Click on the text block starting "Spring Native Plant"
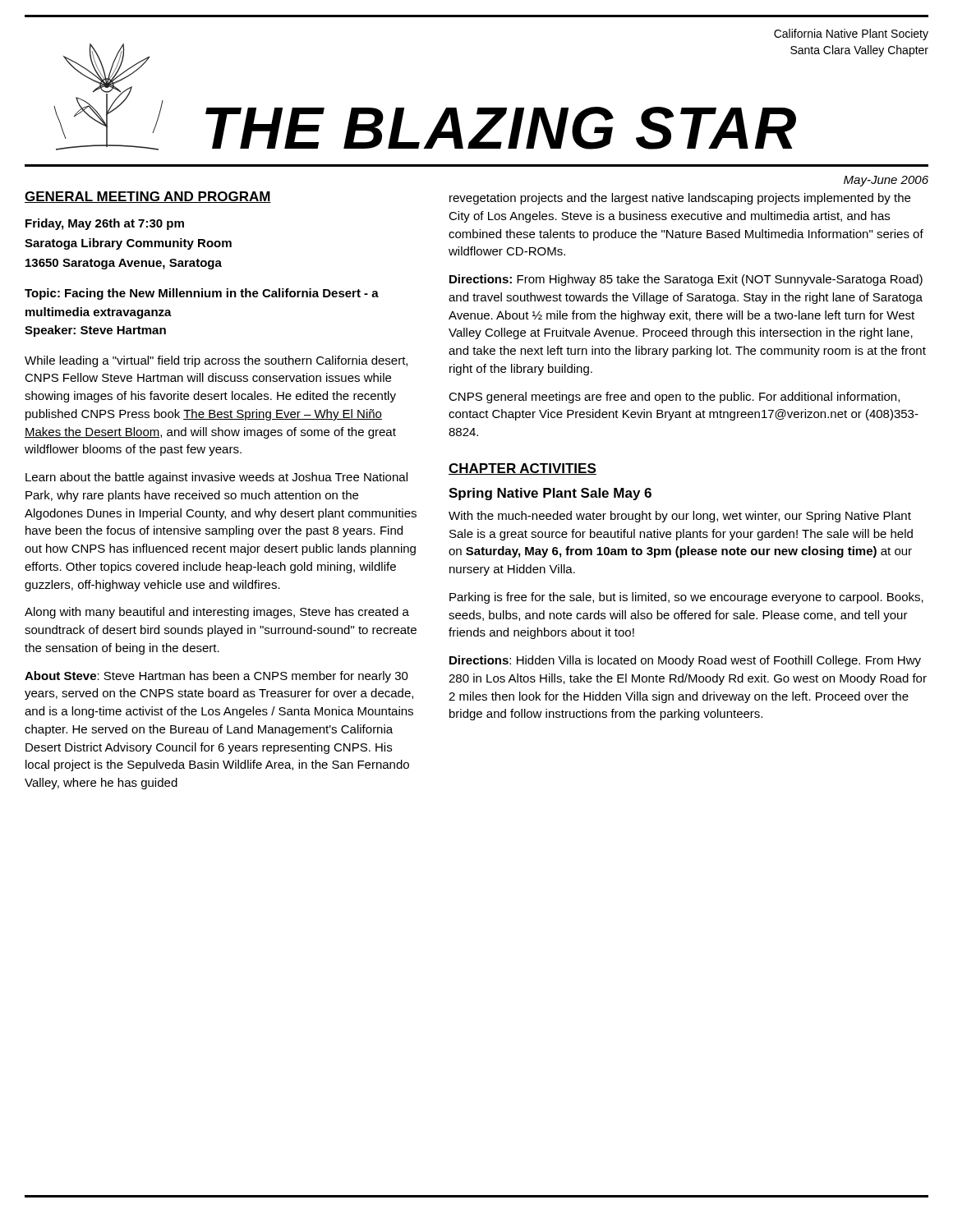 [x=550, y=493]
